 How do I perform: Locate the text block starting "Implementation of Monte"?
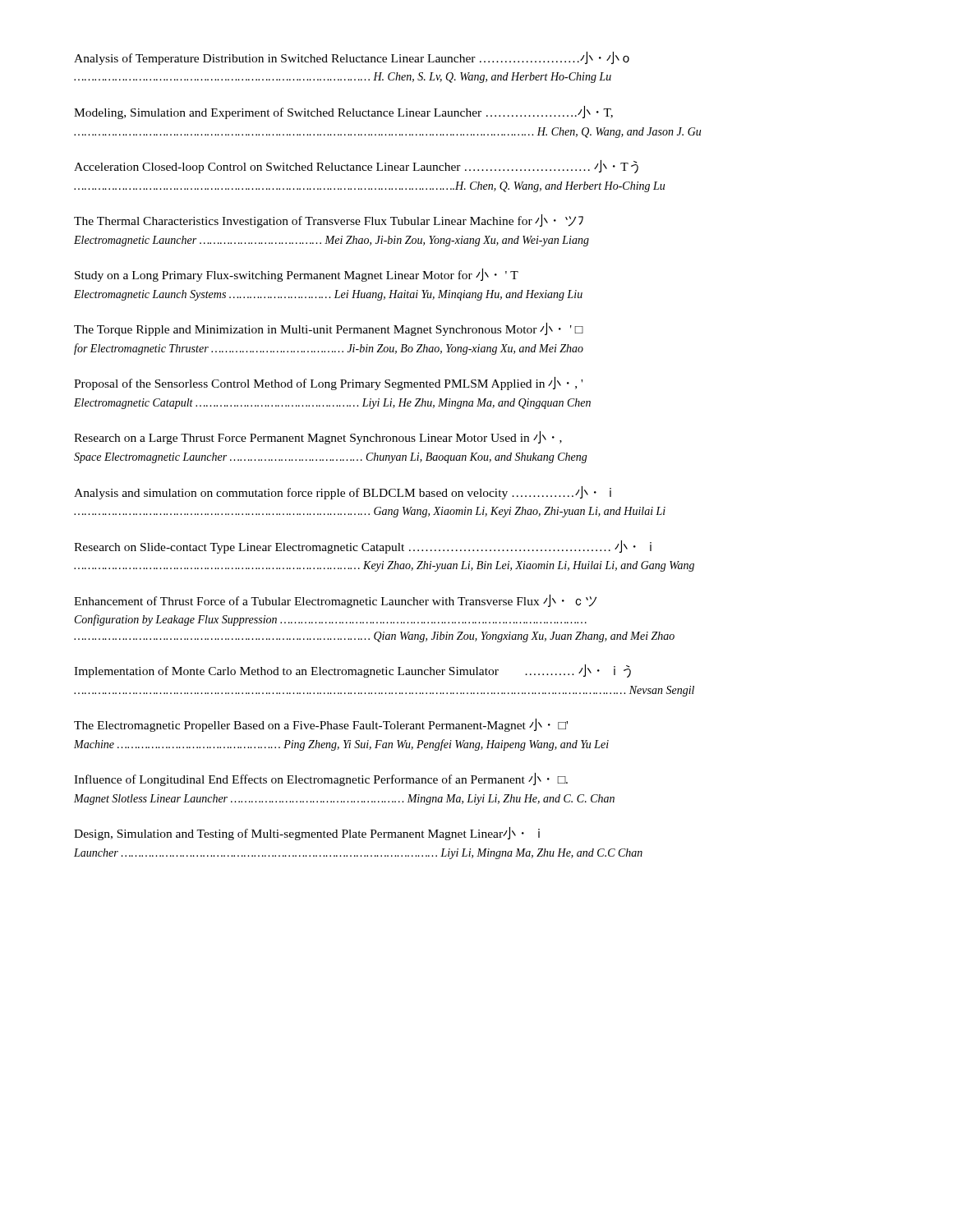[x=476, y=680]
